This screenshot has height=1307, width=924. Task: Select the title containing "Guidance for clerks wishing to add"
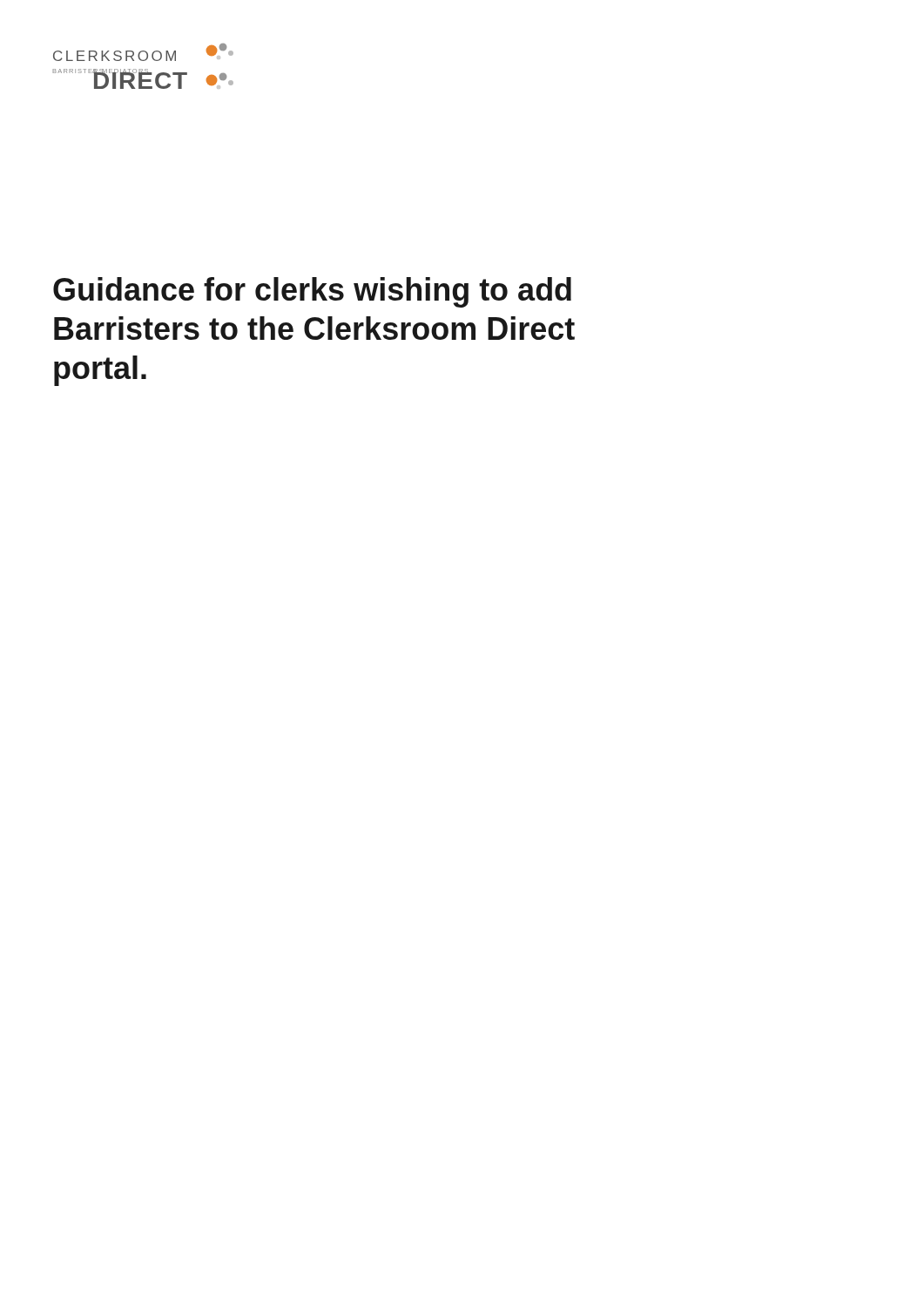click(x=335, y=329)
